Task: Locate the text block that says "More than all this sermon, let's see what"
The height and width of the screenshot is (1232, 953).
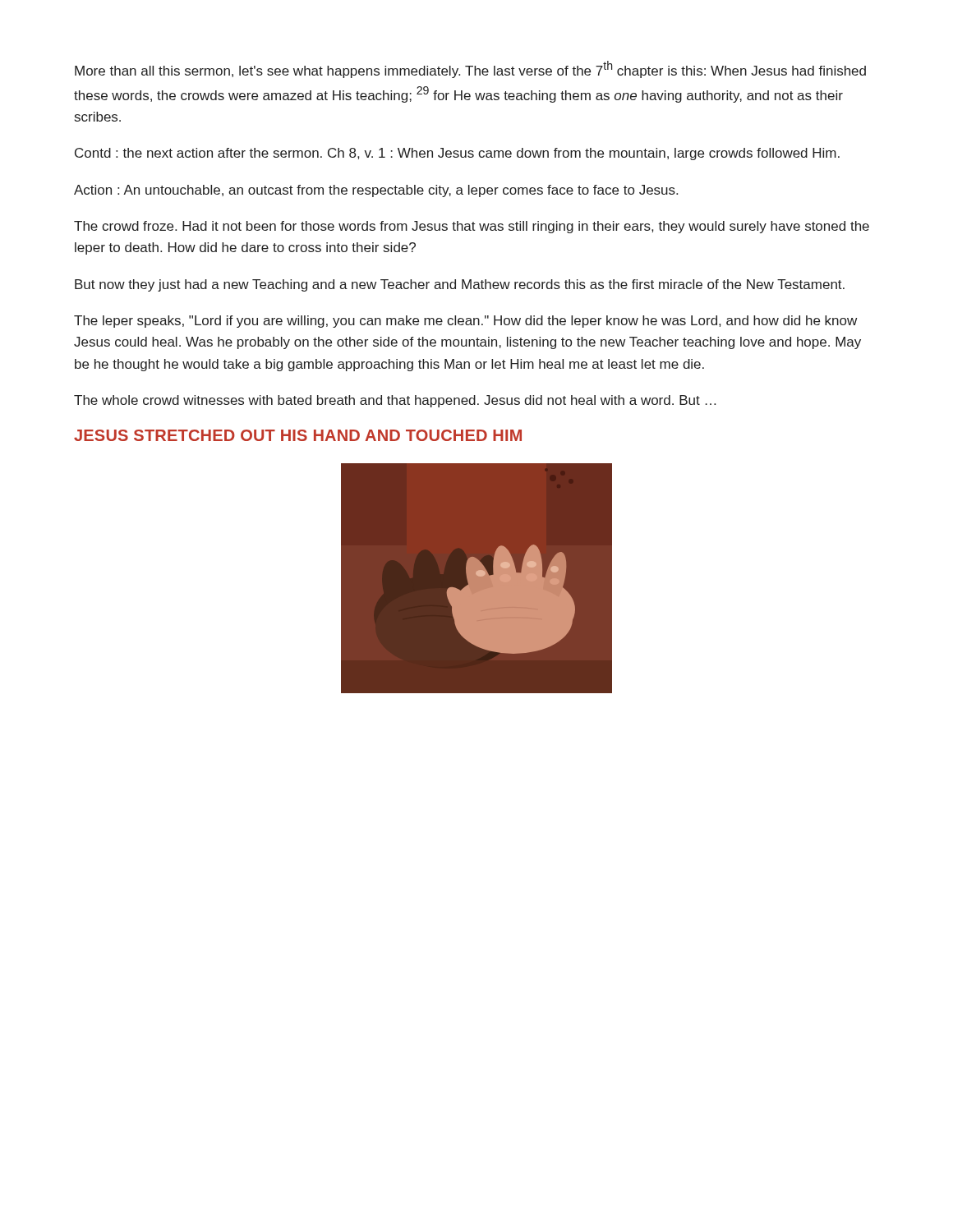Action: pyautogui.click(x=470, y=92)
